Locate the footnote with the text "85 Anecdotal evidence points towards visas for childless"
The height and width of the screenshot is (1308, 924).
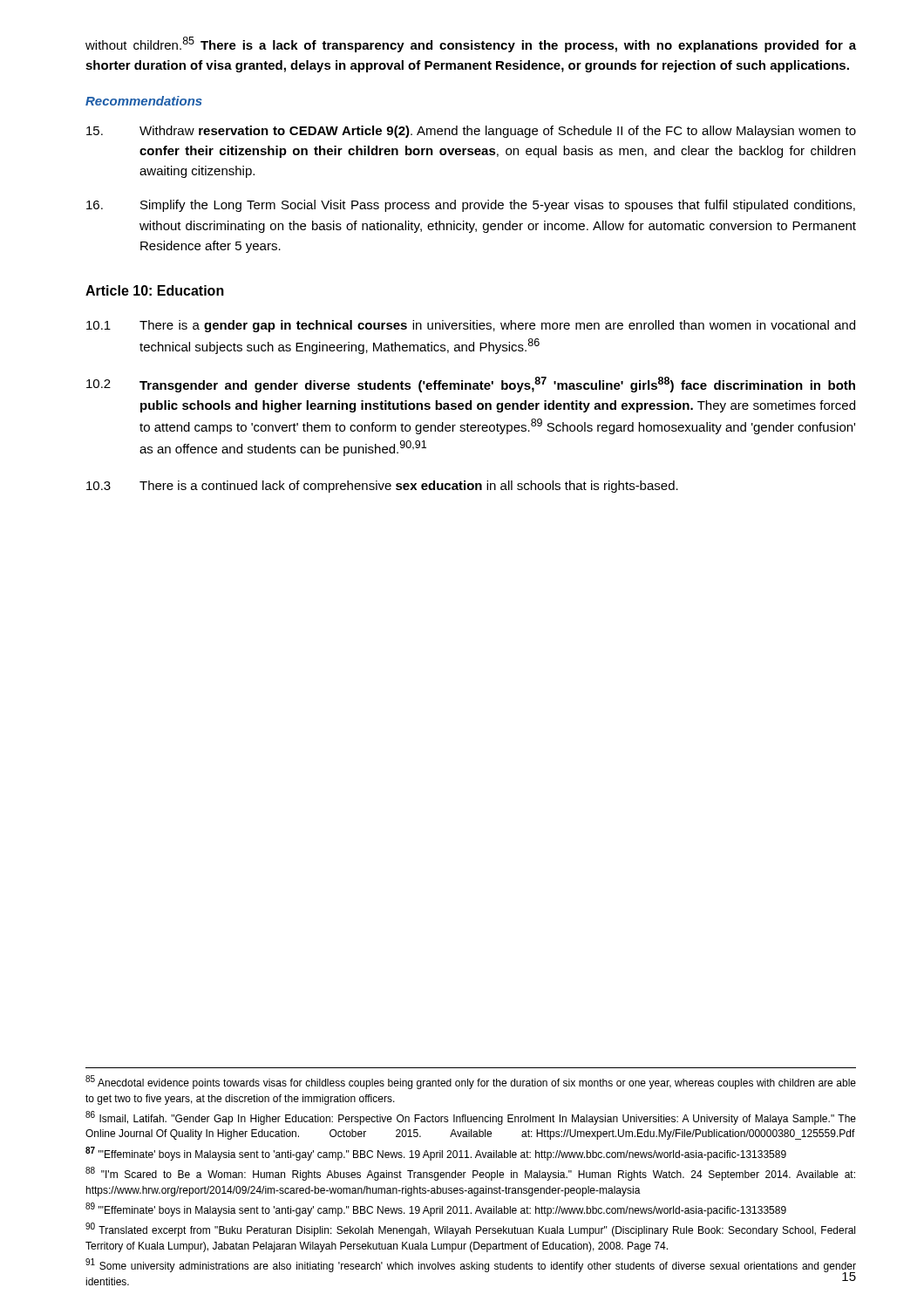471,1090
